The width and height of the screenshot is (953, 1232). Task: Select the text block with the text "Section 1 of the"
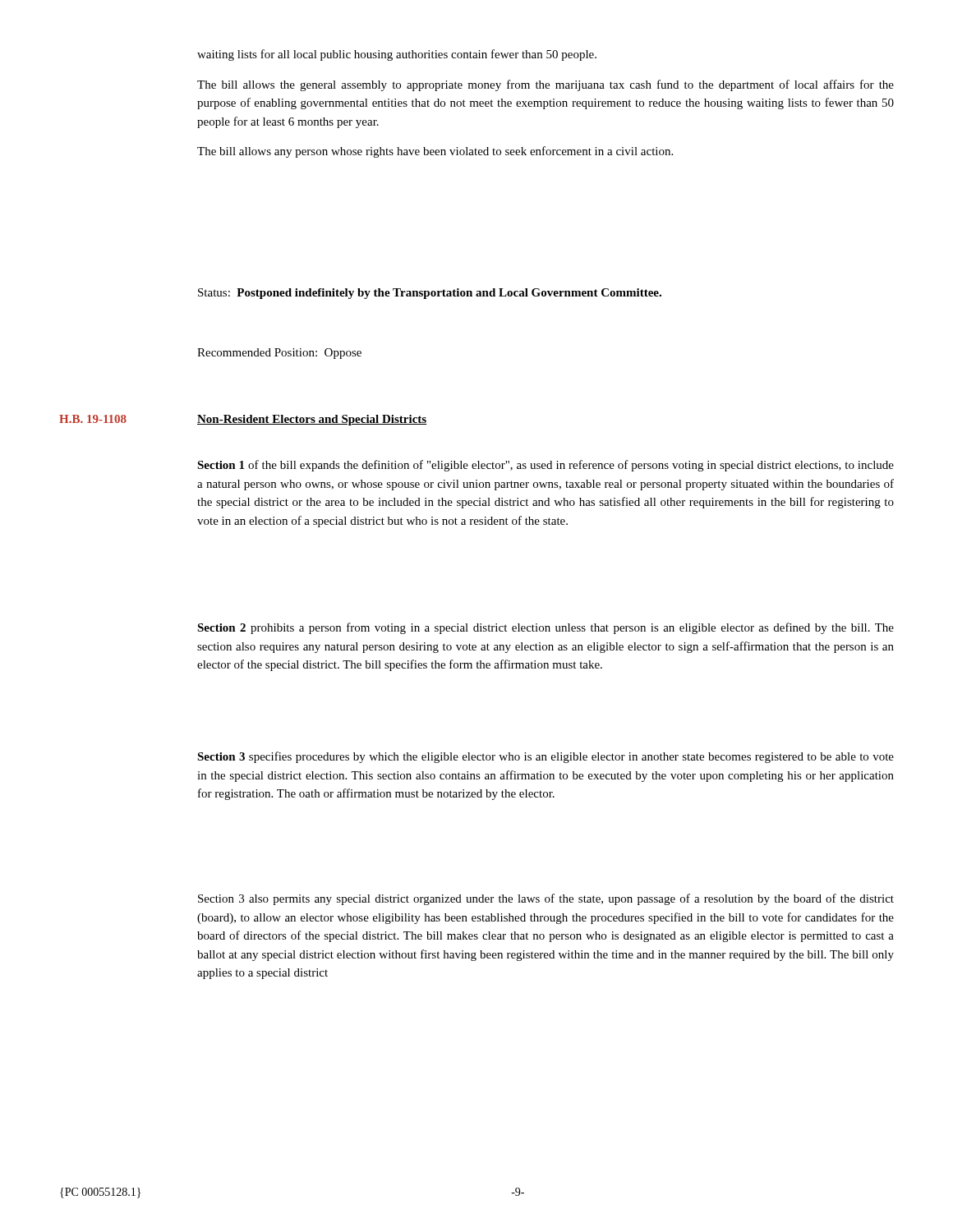tap(545, 493)
